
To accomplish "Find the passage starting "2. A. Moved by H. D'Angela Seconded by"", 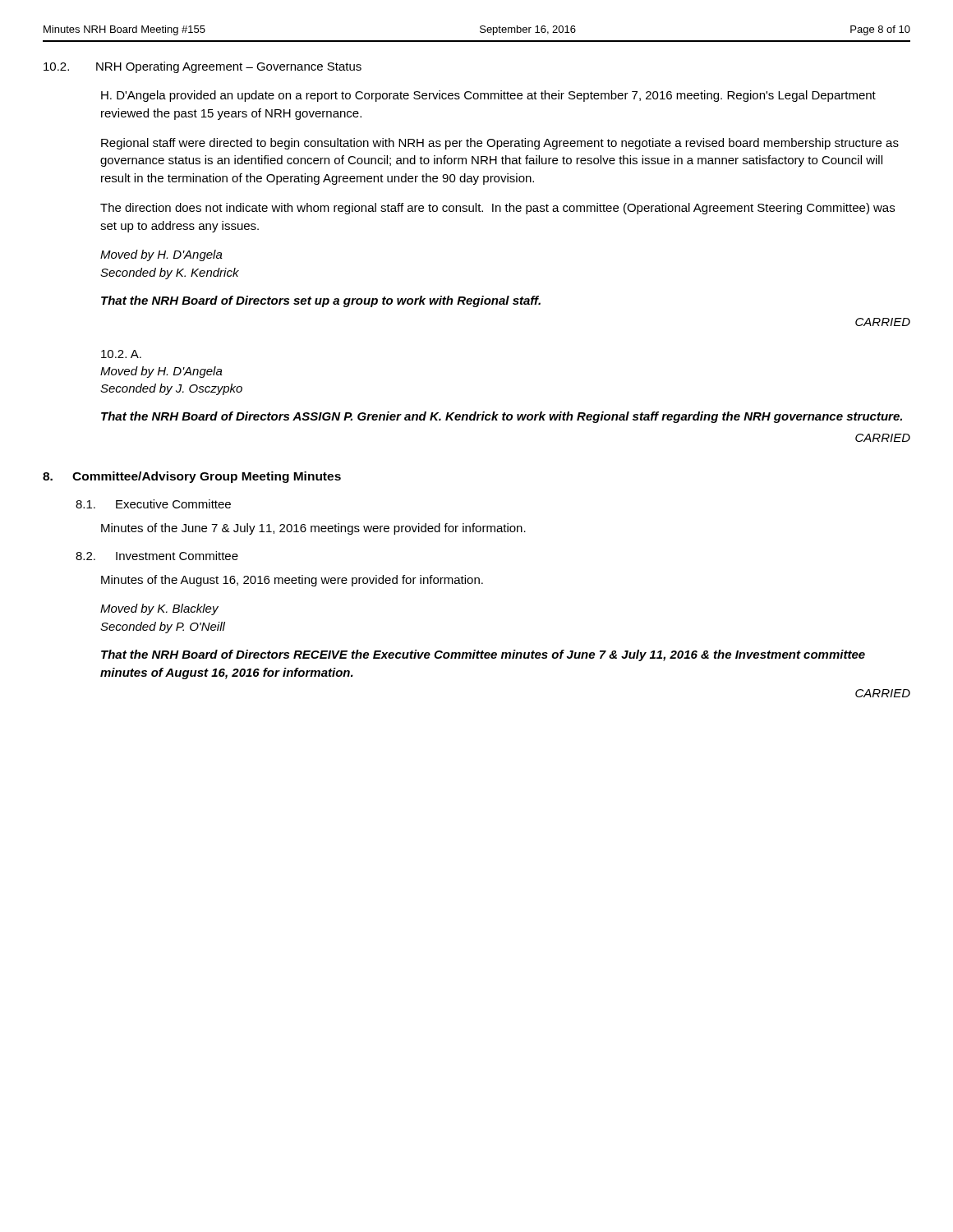I will pyautogui.click(x=121, y=354).
